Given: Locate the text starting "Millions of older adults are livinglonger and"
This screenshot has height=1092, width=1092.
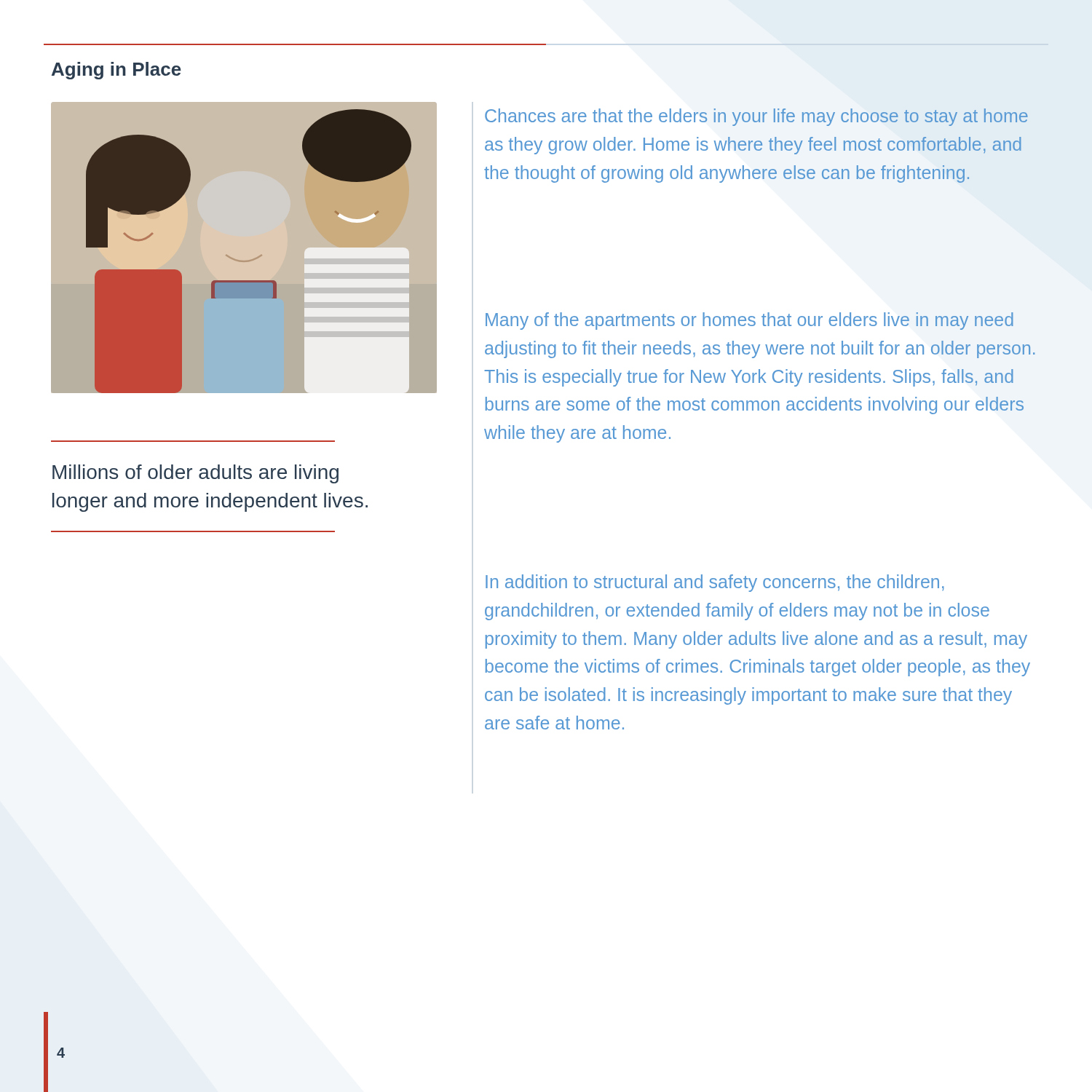Looking at the screenshot, I should (244, 486).
